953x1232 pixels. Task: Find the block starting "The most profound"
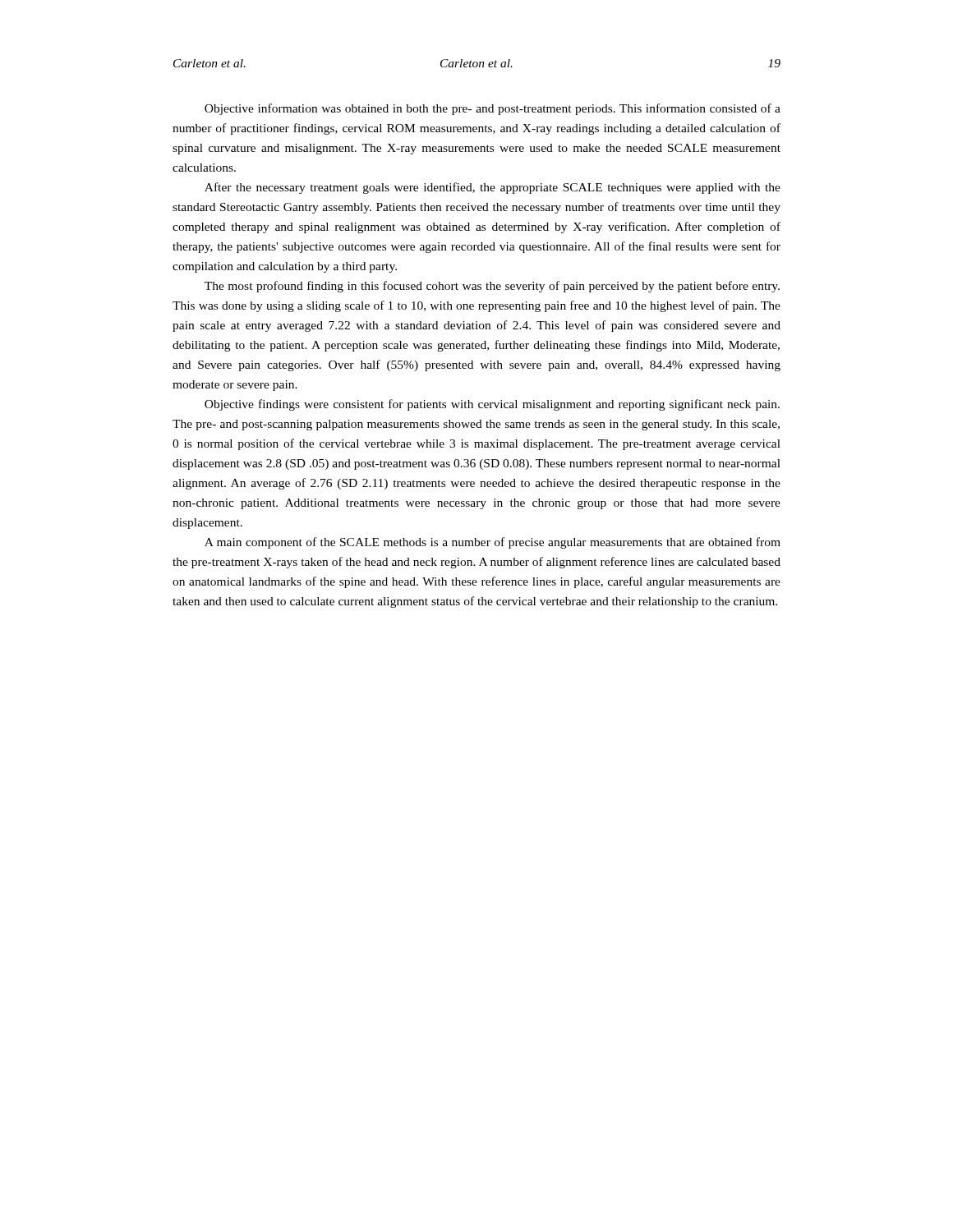tap(476, 335)
